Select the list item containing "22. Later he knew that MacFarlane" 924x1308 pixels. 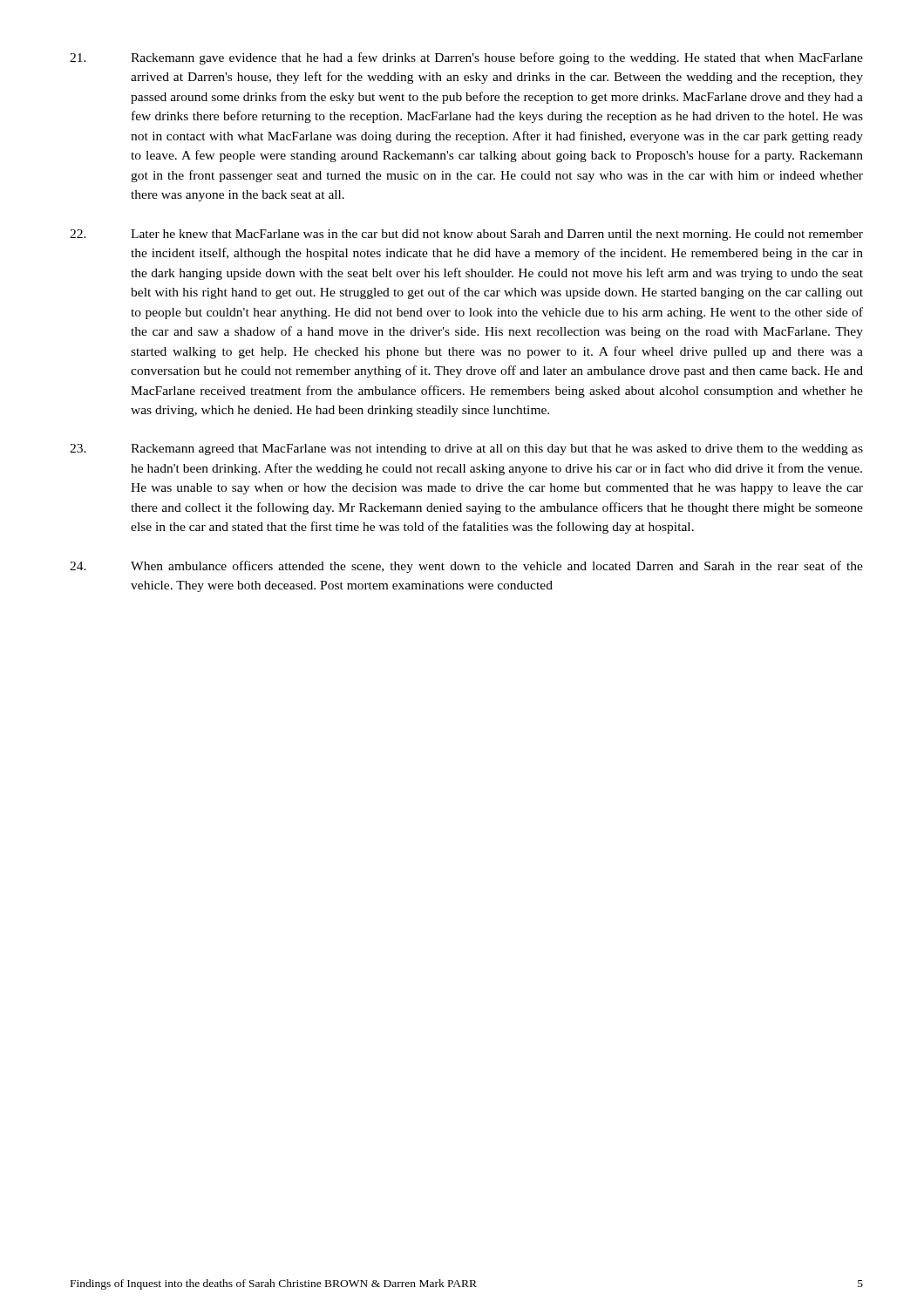[466, 322]
